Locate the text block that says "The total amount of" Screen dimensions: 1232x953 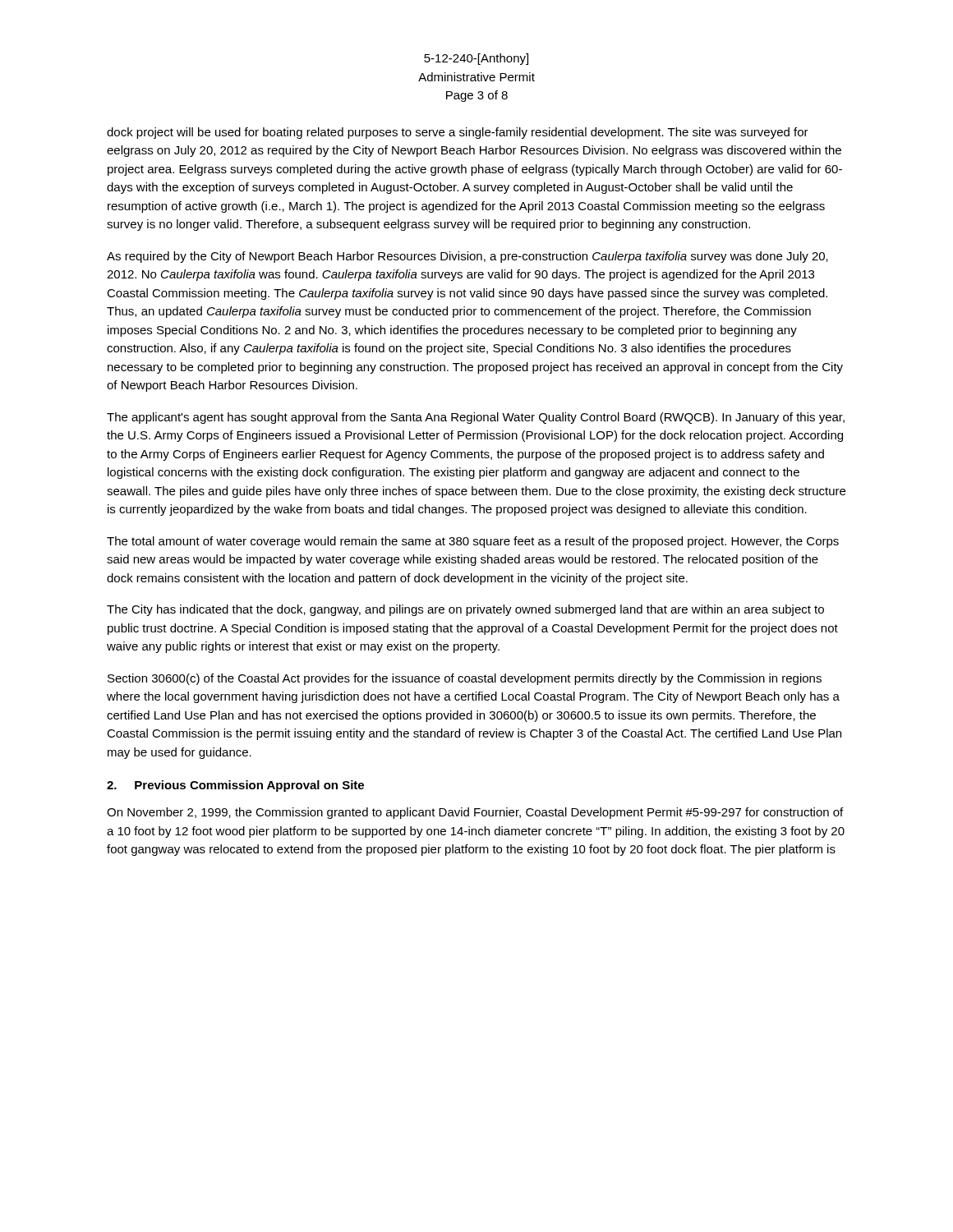pos(473,559)
